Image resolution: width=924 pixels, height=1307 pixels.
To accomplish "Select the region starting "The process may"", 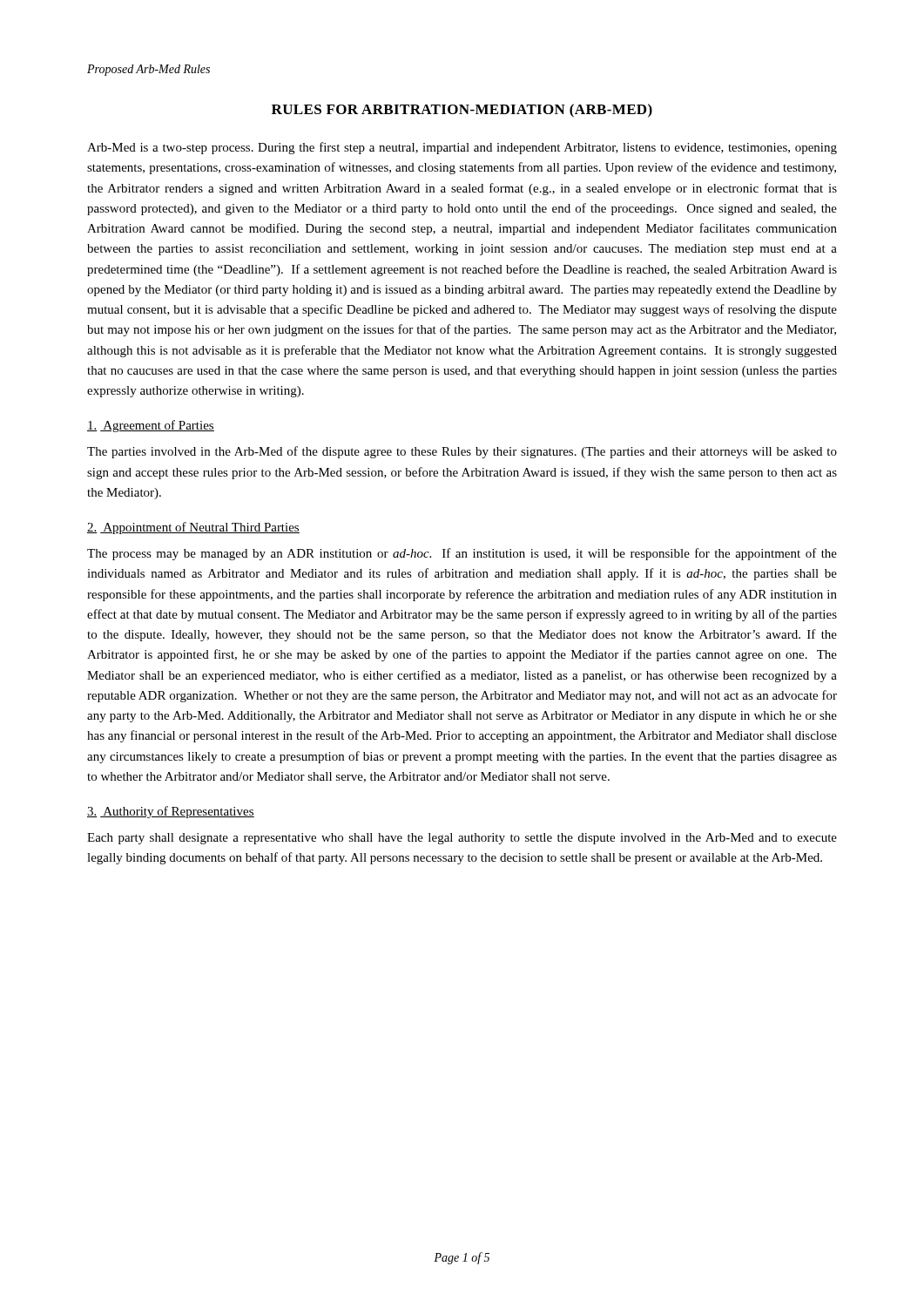I will click(x=462, y=665).
